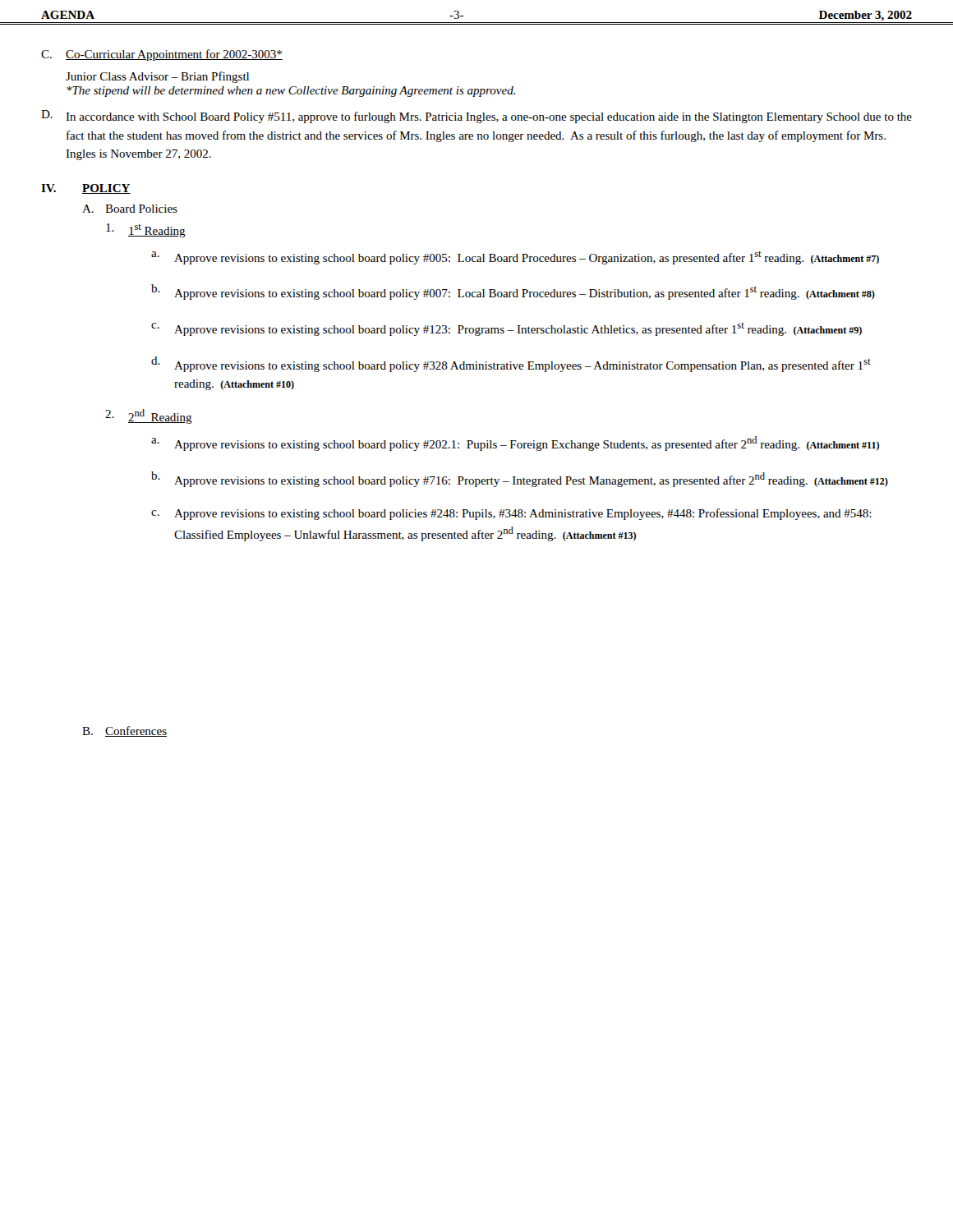This screenshot has width=953, height=1232.
Task: Point to the block beginning "D. In accordance with School Board Policy"
Action: (476, 135)
